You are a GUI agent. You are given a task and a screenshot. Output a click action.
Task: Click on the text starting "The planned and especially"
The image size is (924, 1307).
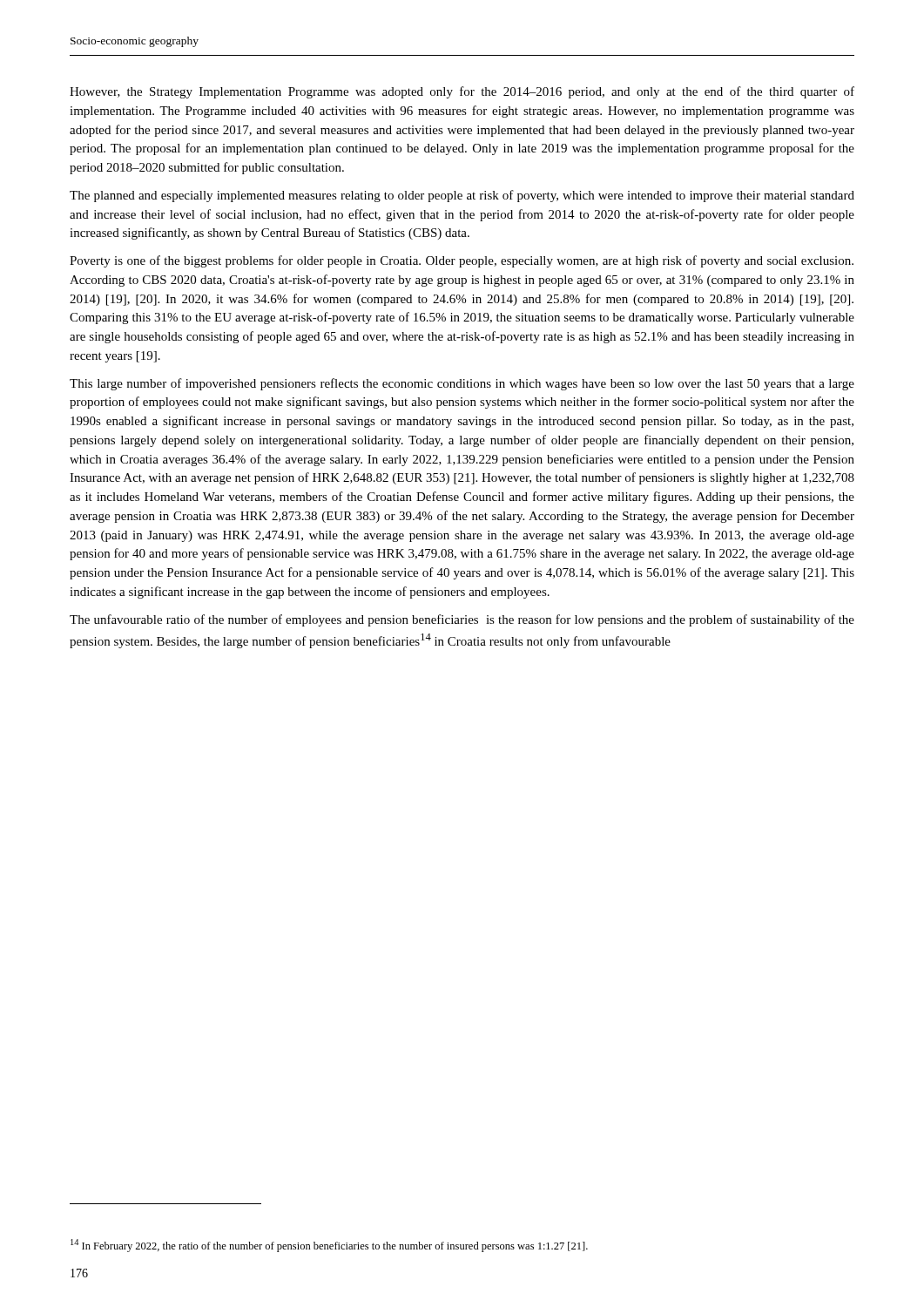(x=462, y=214)
